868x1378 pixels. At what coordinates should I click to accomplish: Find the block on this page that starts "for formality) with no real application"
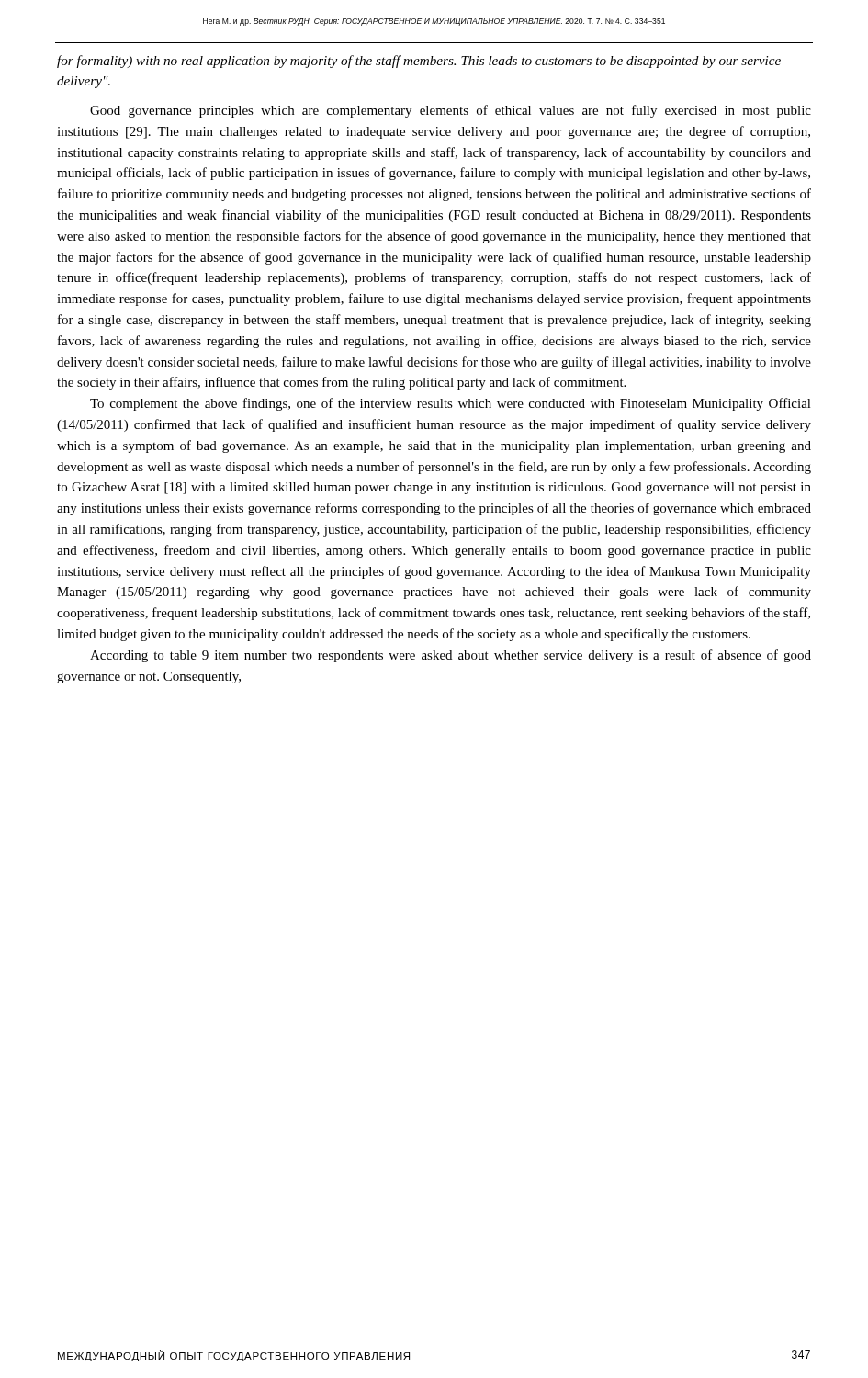click(419, 70)
